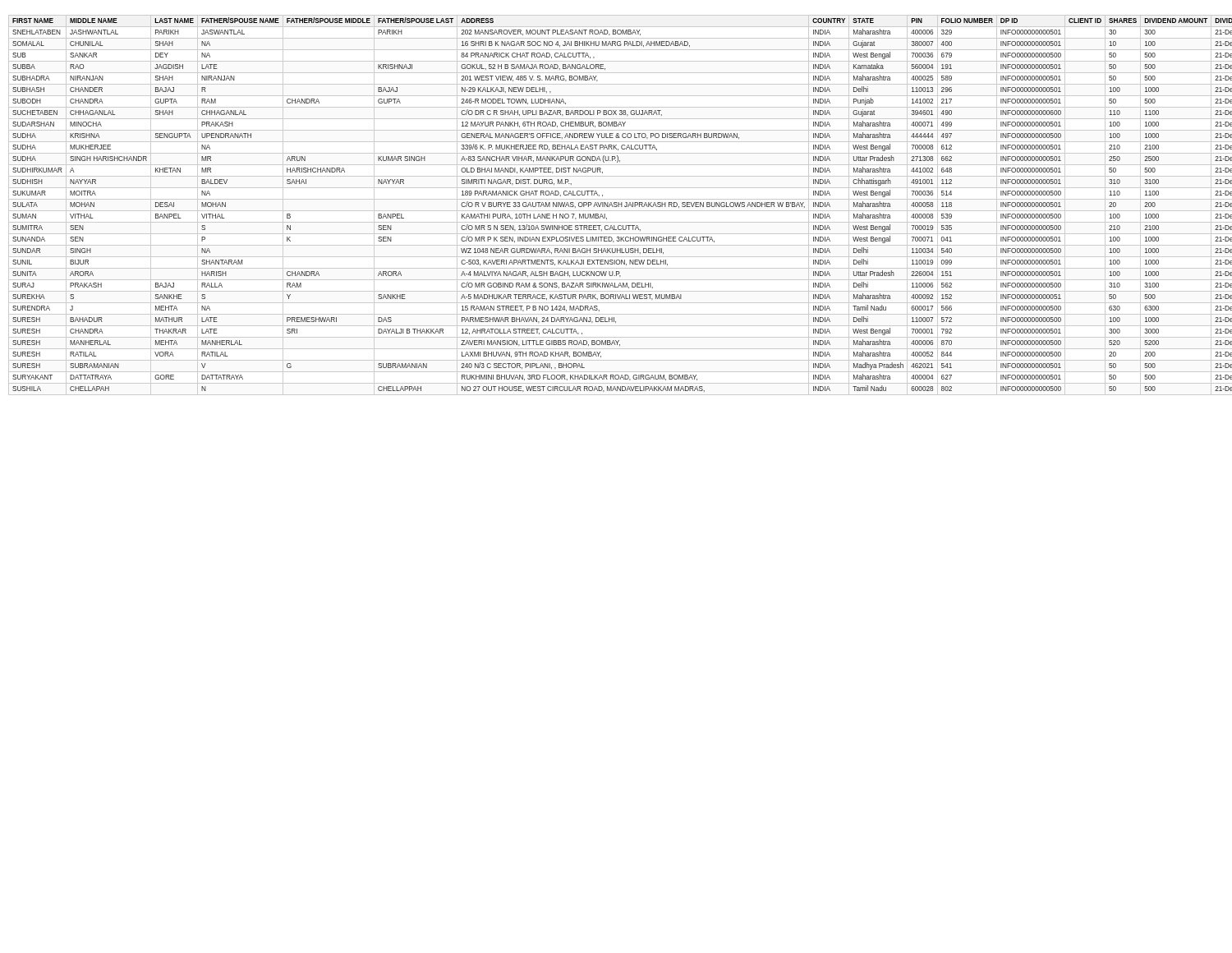Click on the table containing "189 PARAMANICK GHAT ROAD, CALCUTTA,"

616,201
